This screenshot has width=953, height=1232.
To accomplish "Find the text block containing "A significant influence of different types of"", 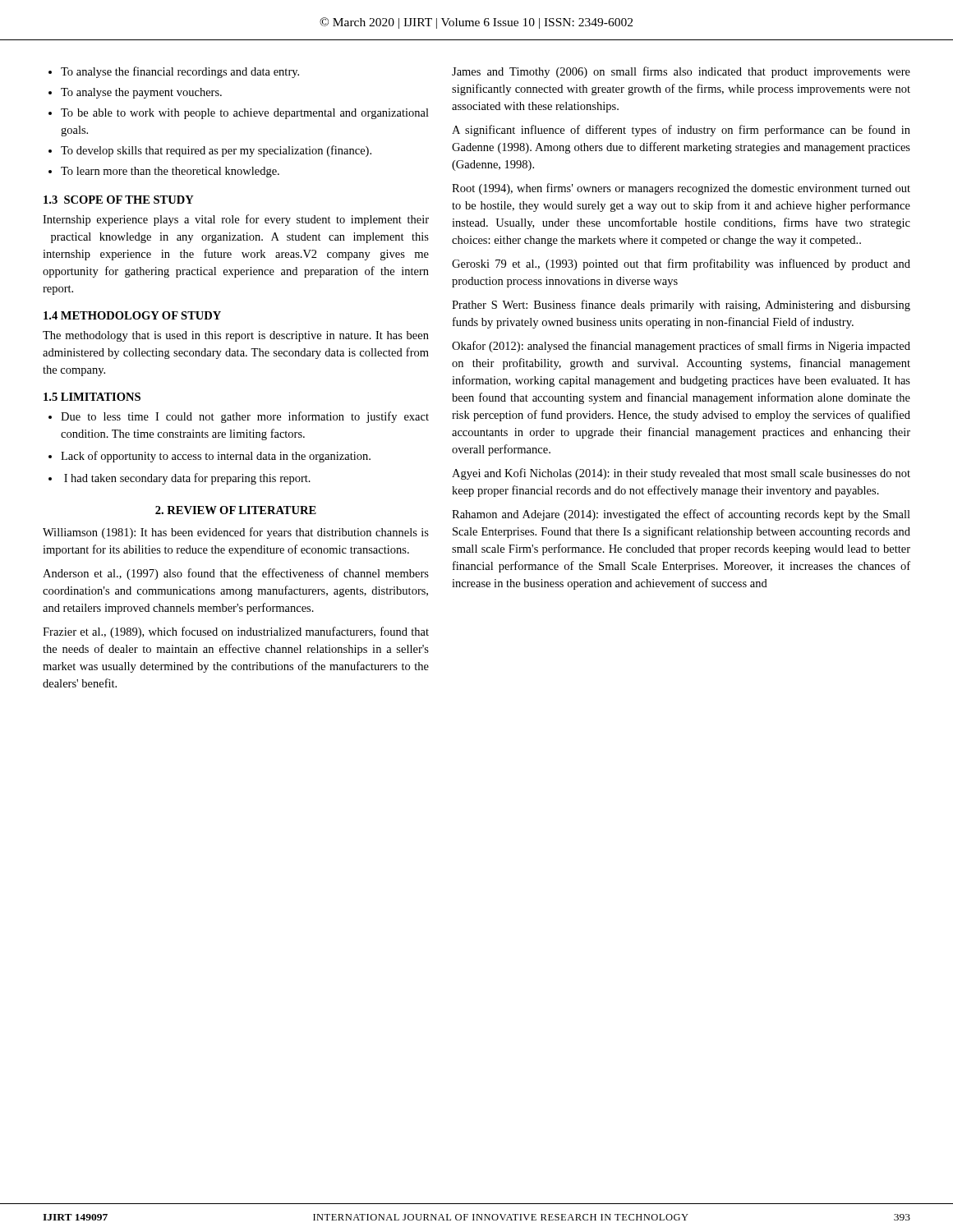I will 681,147.
